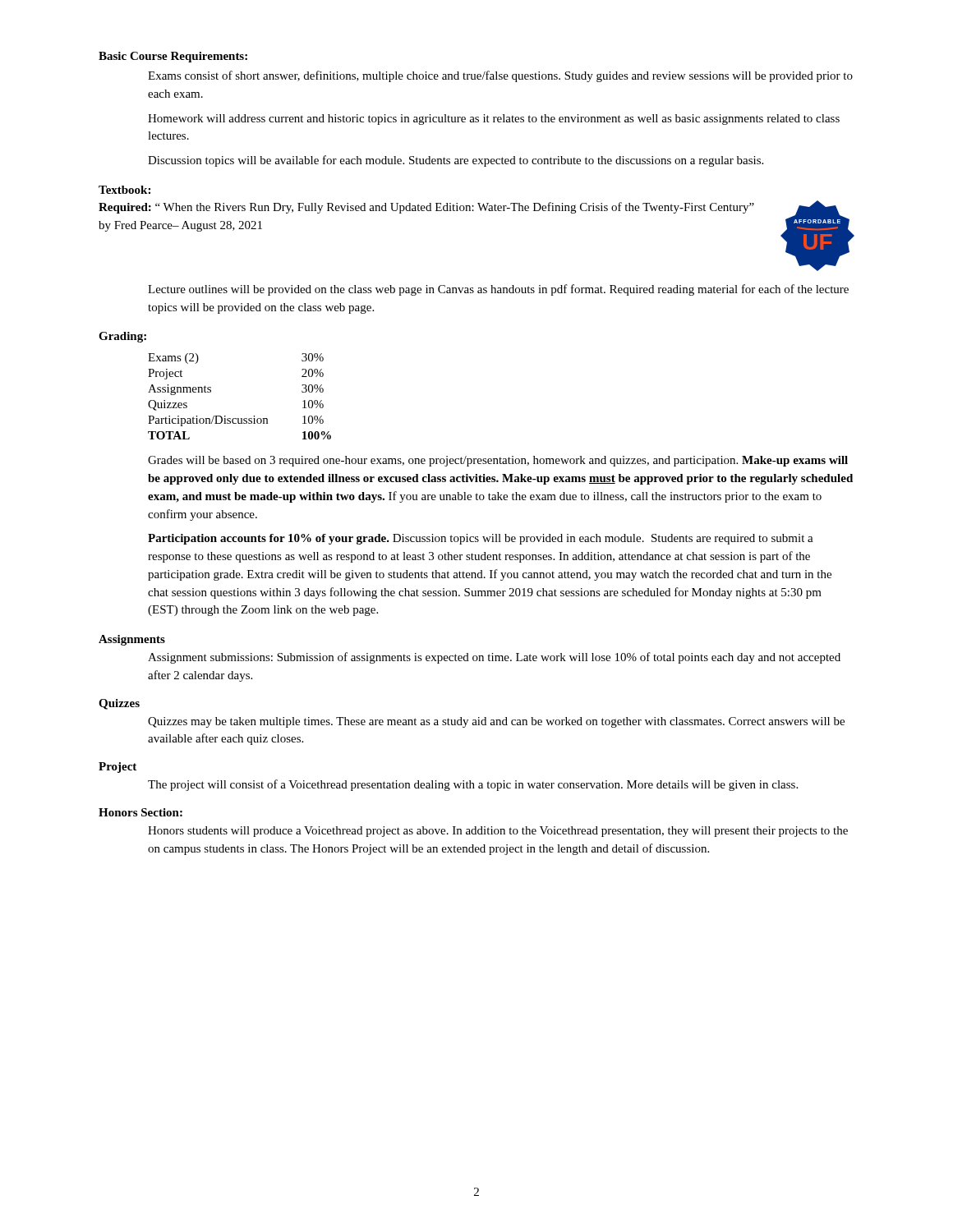Click on the text block that reads "Assignment submissions: Submission of"
The height and width of the screenshot is (1232, 953).
point(501,667)
